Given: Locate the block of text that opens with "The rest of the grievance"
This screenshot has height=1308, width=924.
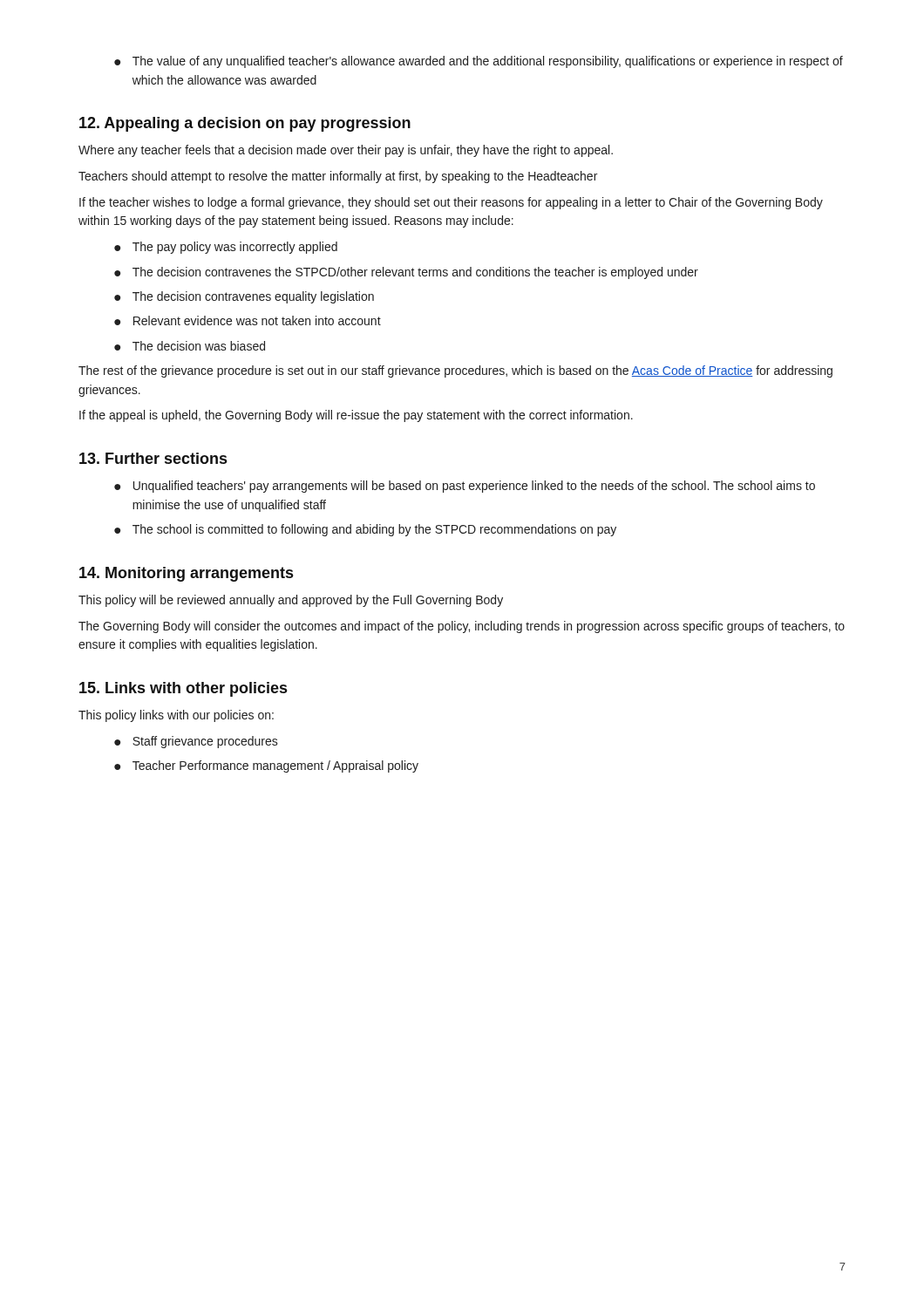Looking at the screenshot, I should coord(456,380).
